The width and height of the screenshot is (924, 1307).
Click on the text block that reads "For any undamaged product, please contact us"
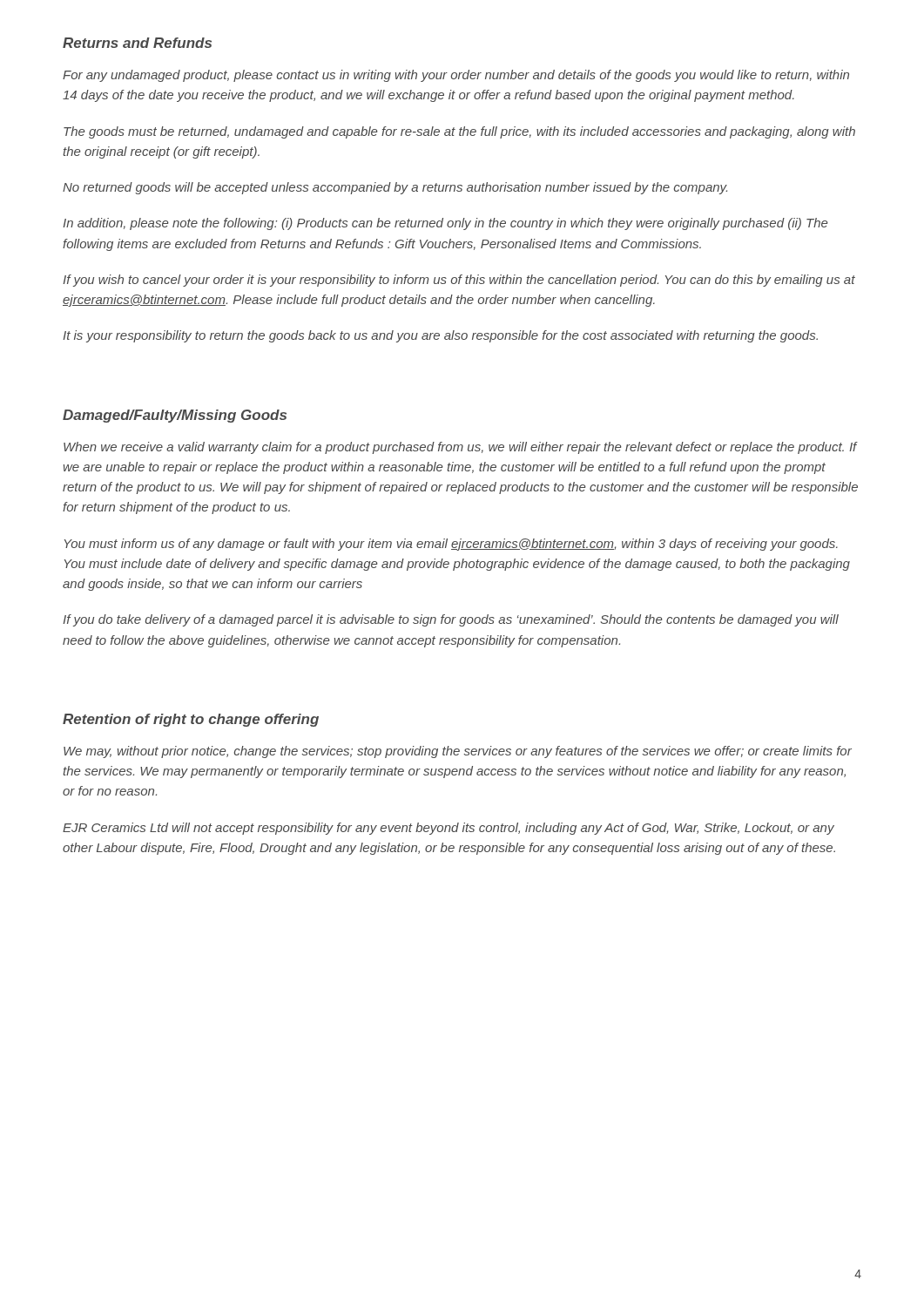(462, 85)
